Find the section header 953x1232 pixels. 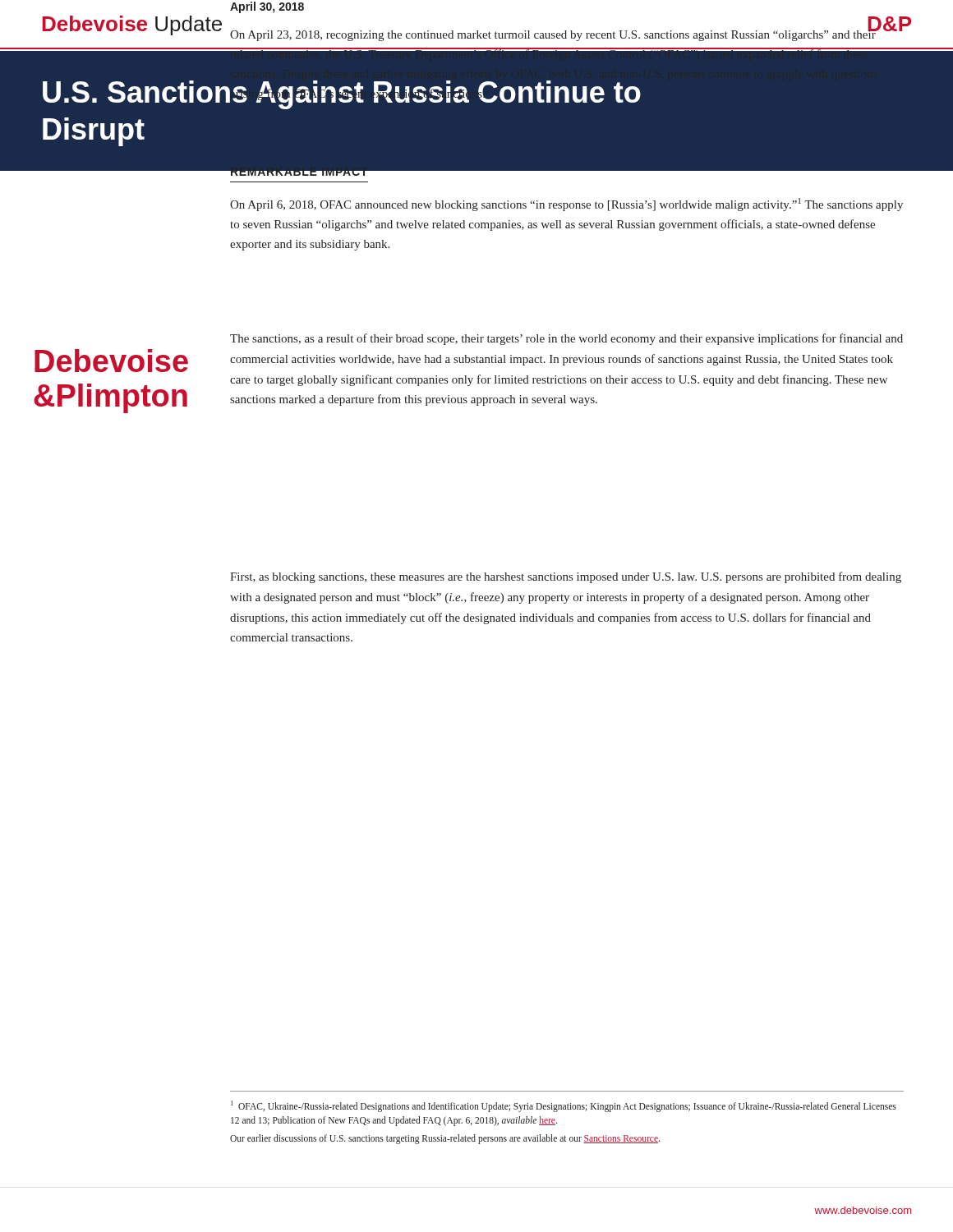[x=299, y=174]
